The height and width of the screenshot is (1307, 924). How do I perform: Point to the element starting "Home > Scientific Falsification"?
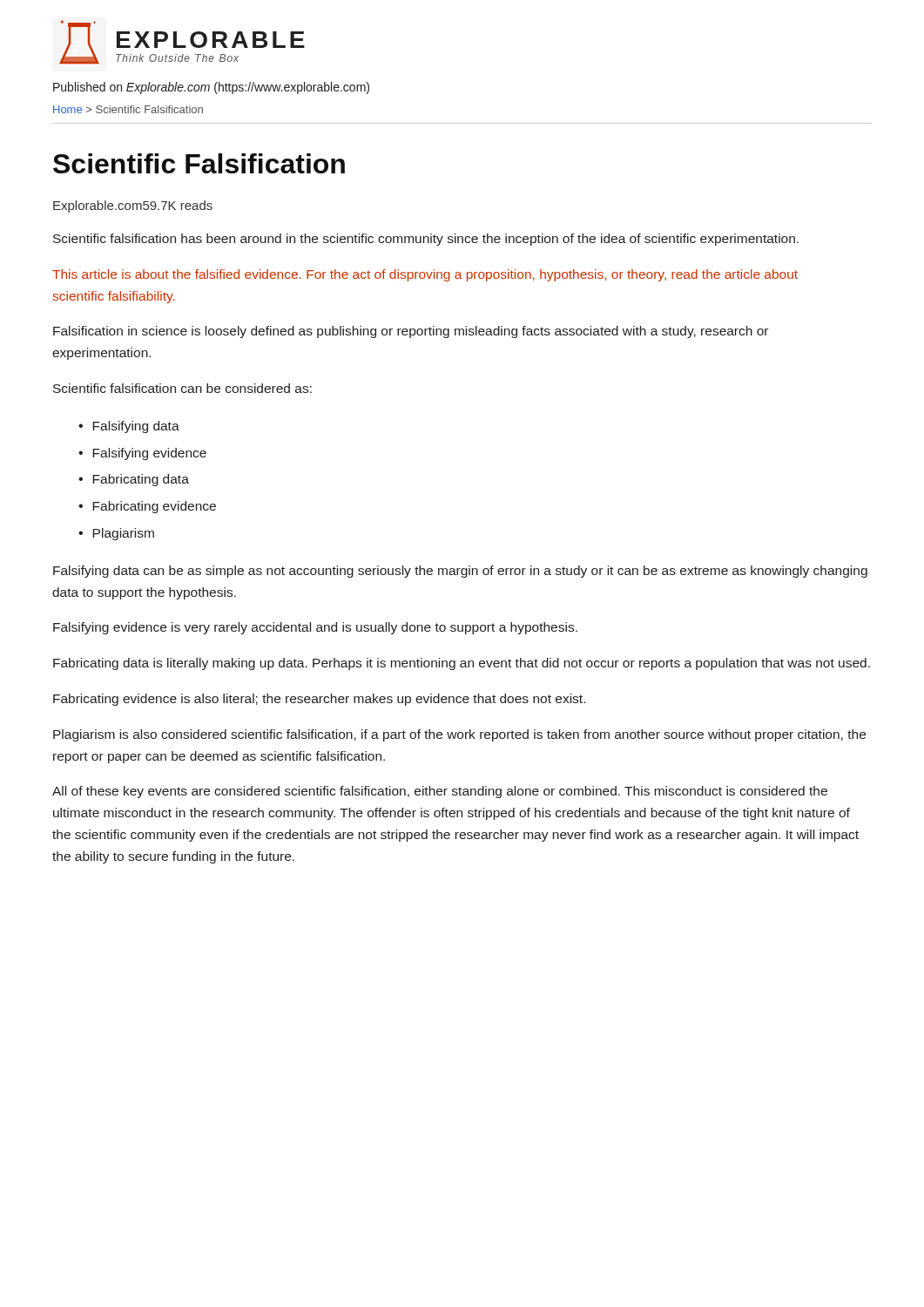pyautogui.click(x=128, y=109)
